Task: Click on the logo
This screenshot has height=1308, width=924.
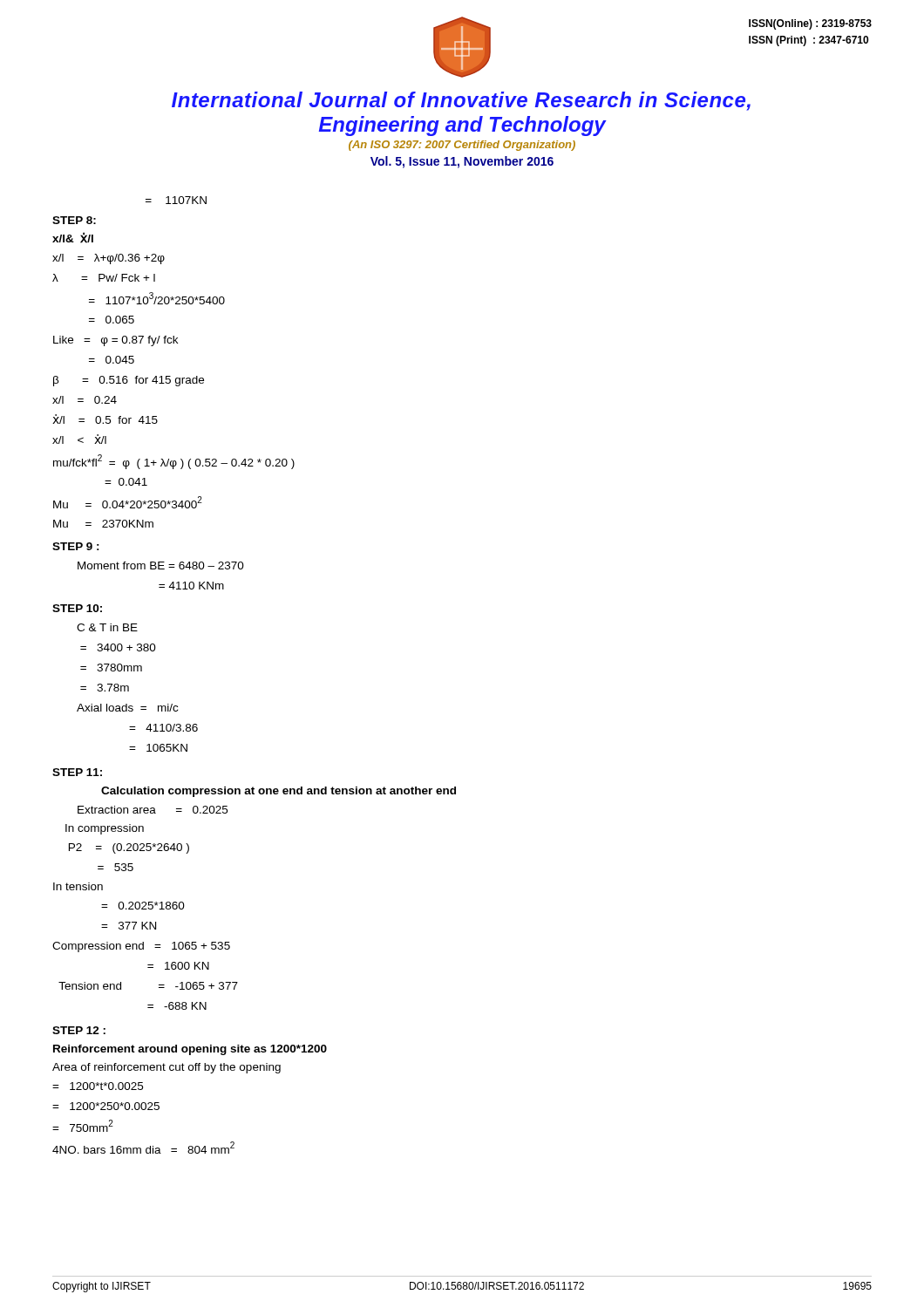Action: click(462, 48)
